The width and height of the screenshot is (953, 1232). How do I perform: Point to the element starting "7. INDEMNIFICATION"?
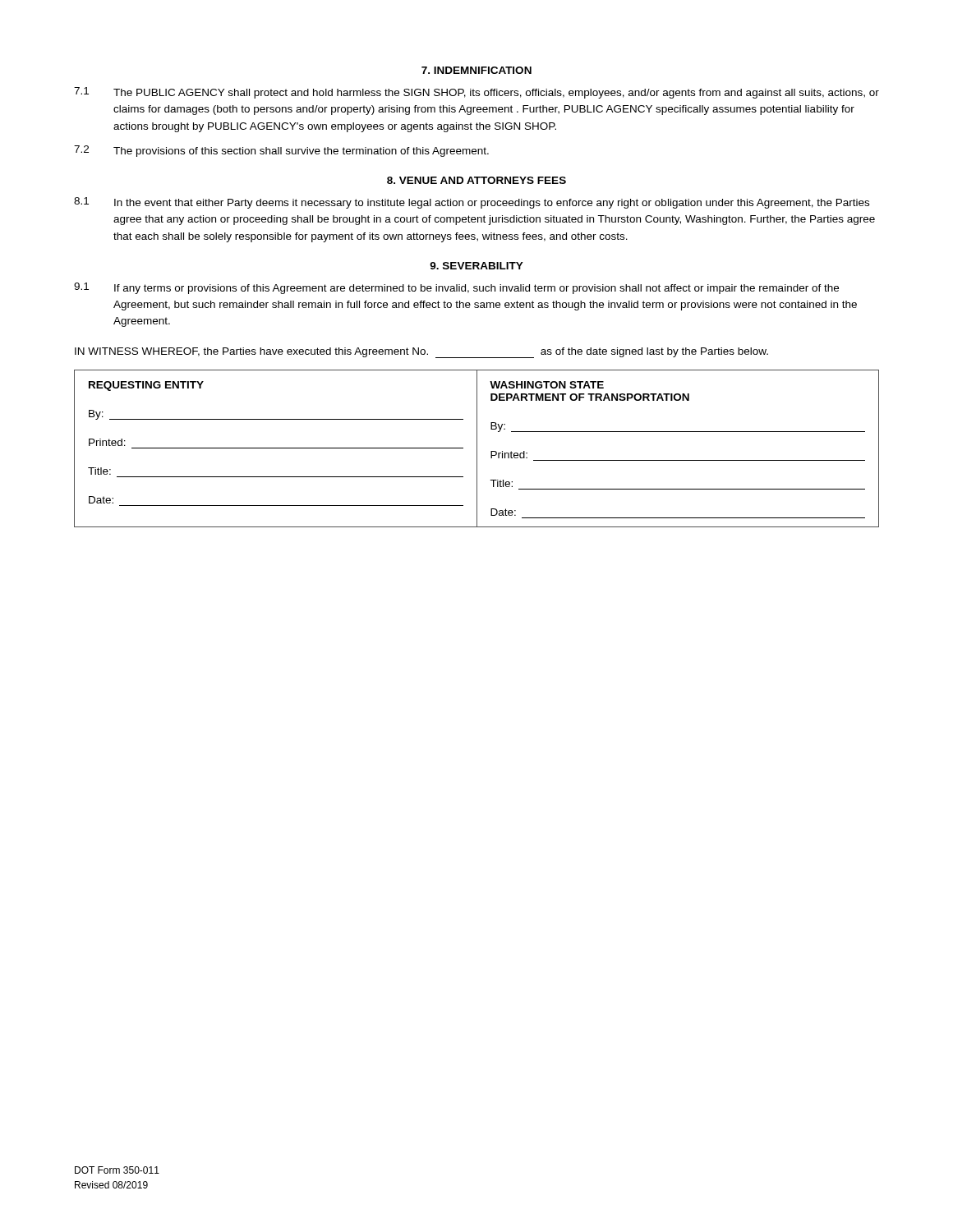476,70
